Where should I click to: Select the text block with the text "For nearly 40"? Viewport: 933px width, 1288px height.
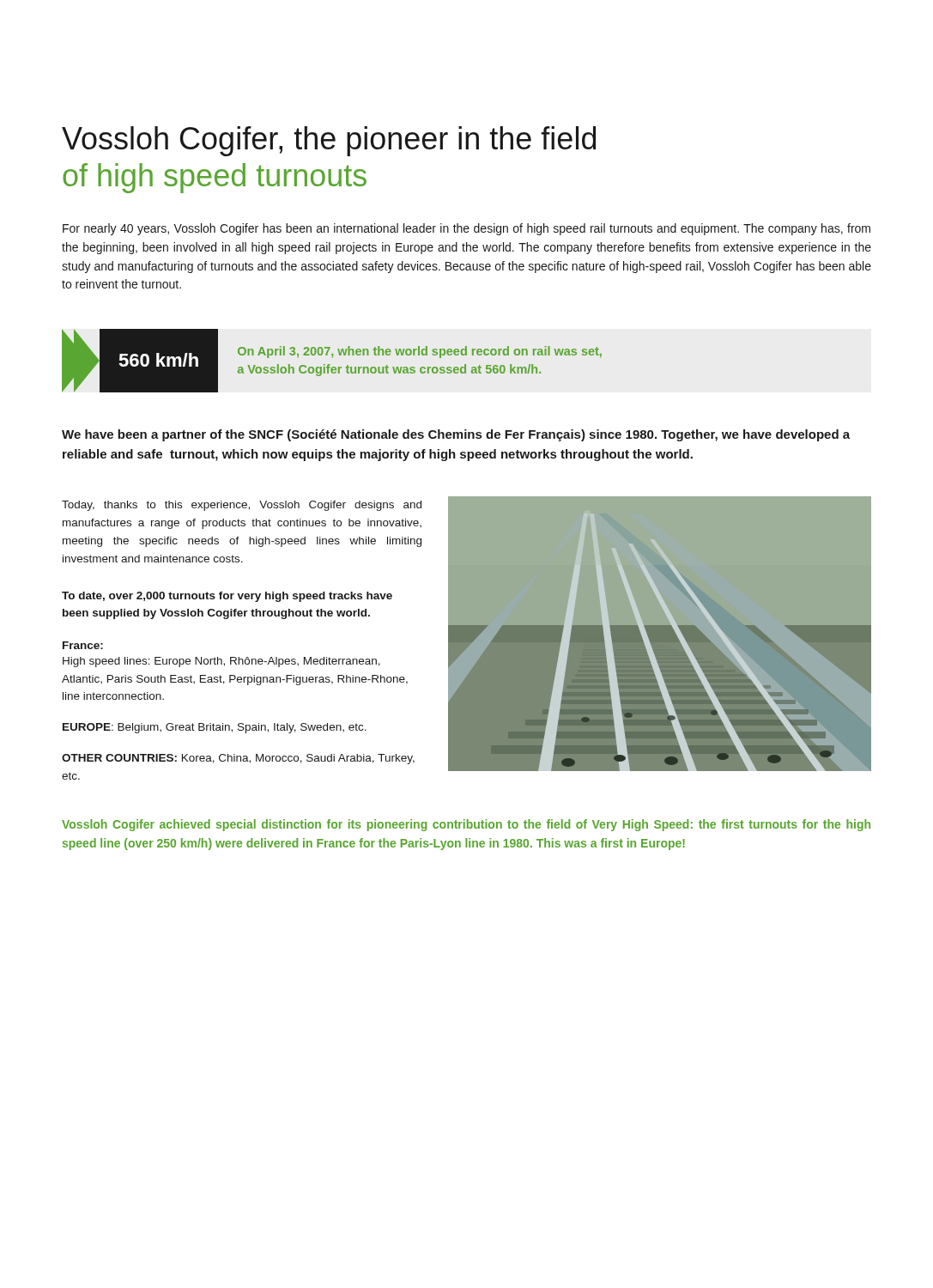(466, 257)
